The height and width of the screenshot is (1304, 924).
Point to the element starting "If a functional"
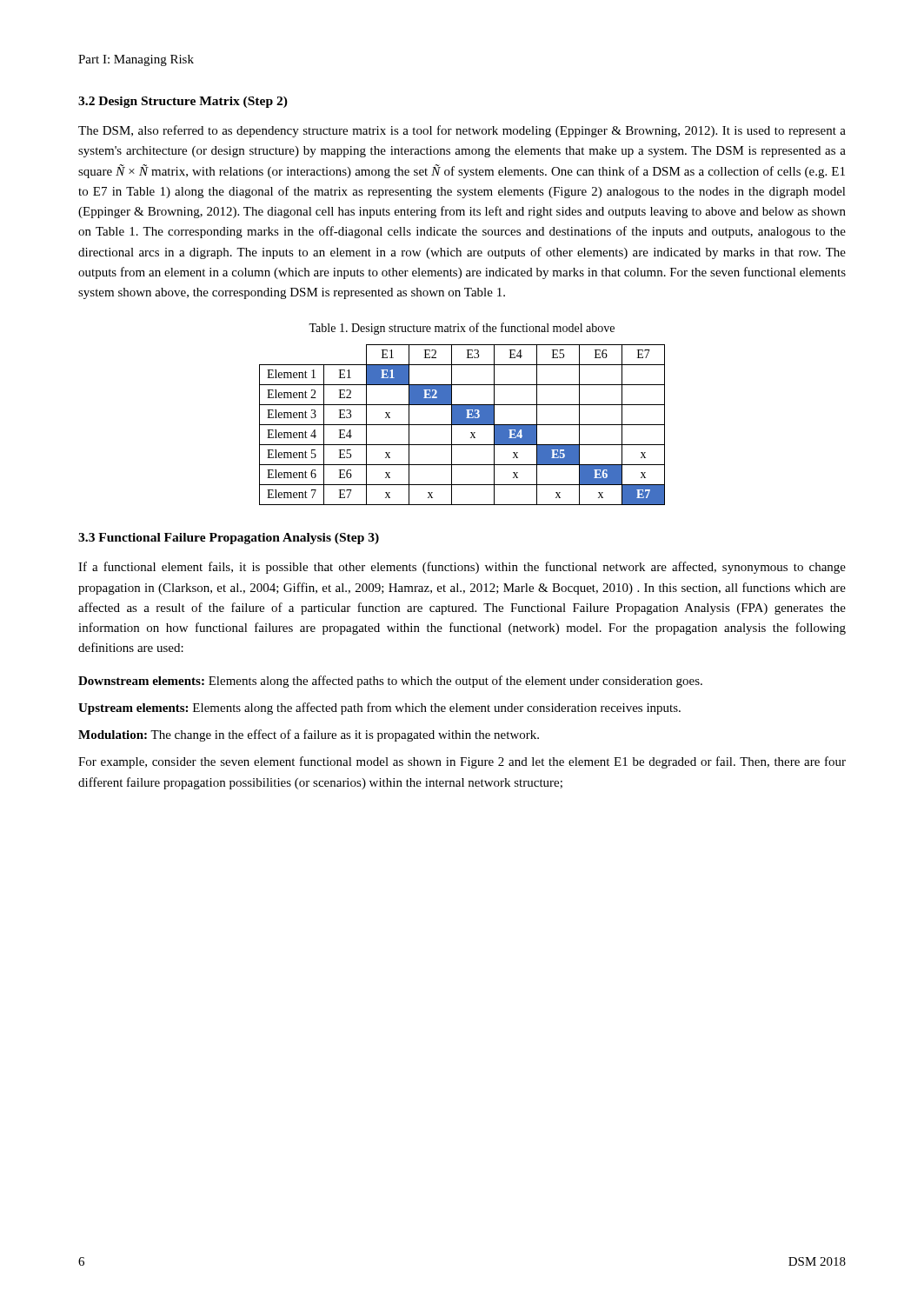[x=462, y=607]
